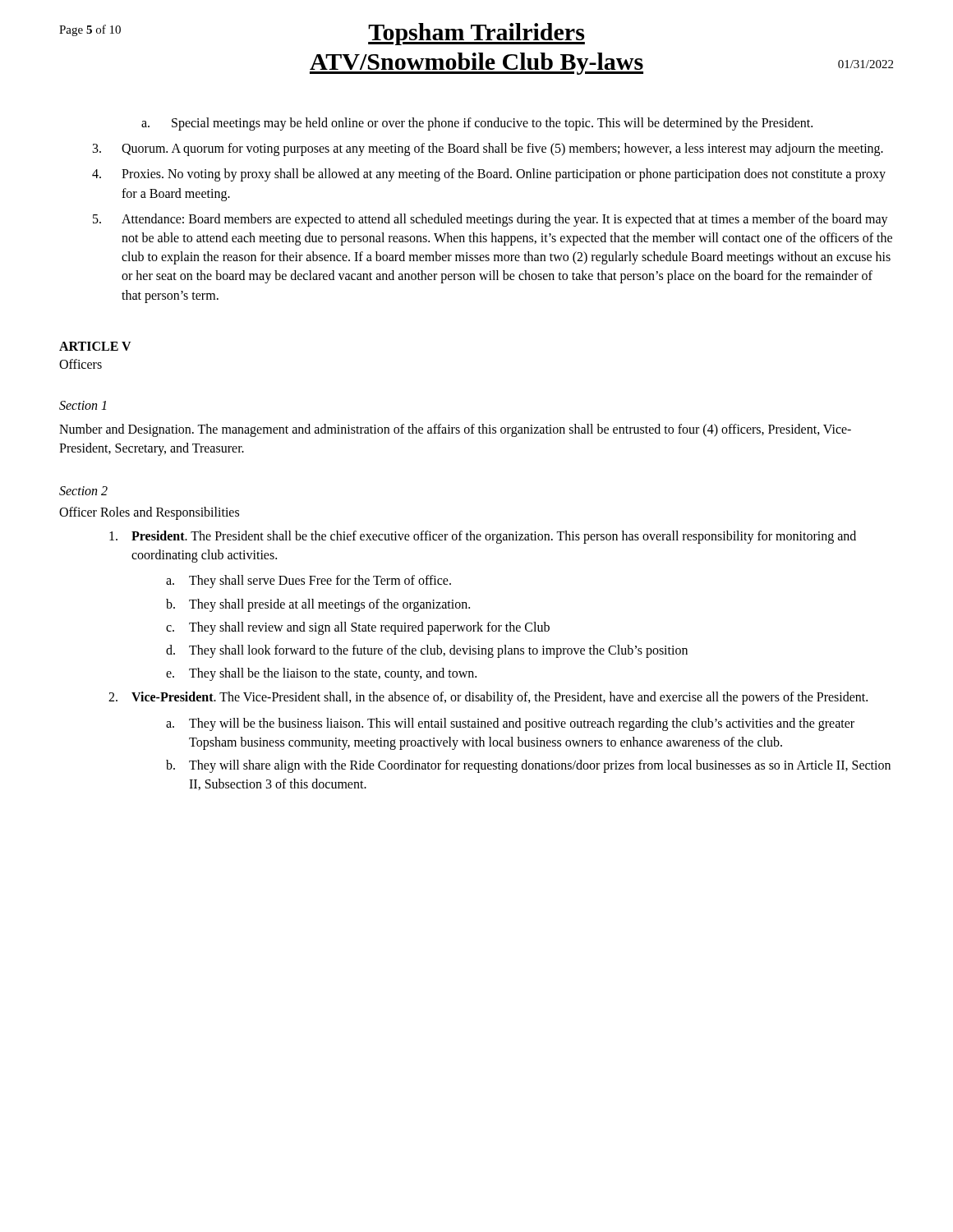Find the block starting "b. They will share align with"

point(530,775)
